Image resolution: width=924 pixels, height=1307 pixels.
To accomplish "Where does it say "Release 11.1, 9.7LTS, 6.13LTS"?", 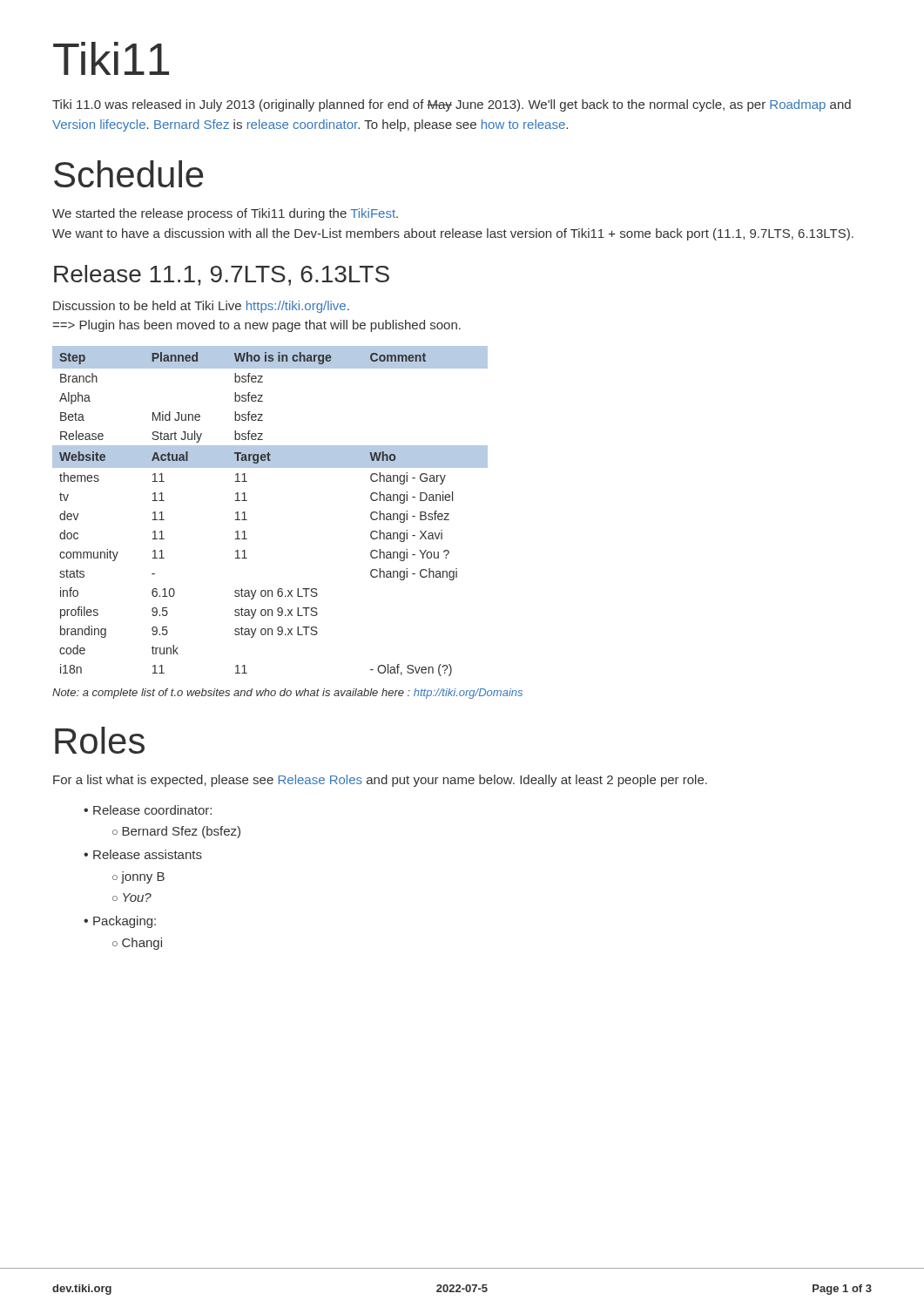I will 222,275.
